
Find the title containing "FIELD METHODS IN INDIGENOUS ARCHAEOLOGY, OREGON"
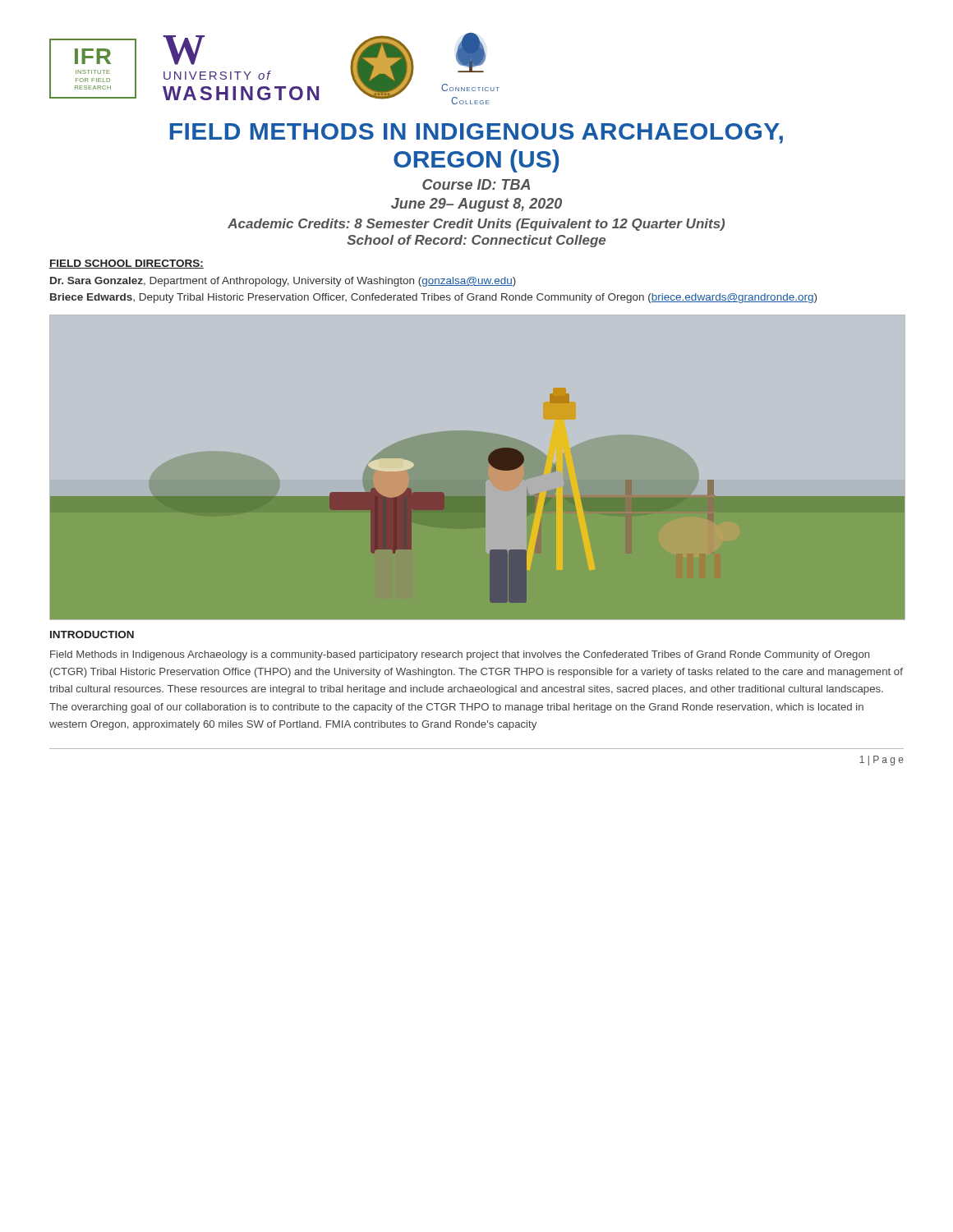(476, 146)
